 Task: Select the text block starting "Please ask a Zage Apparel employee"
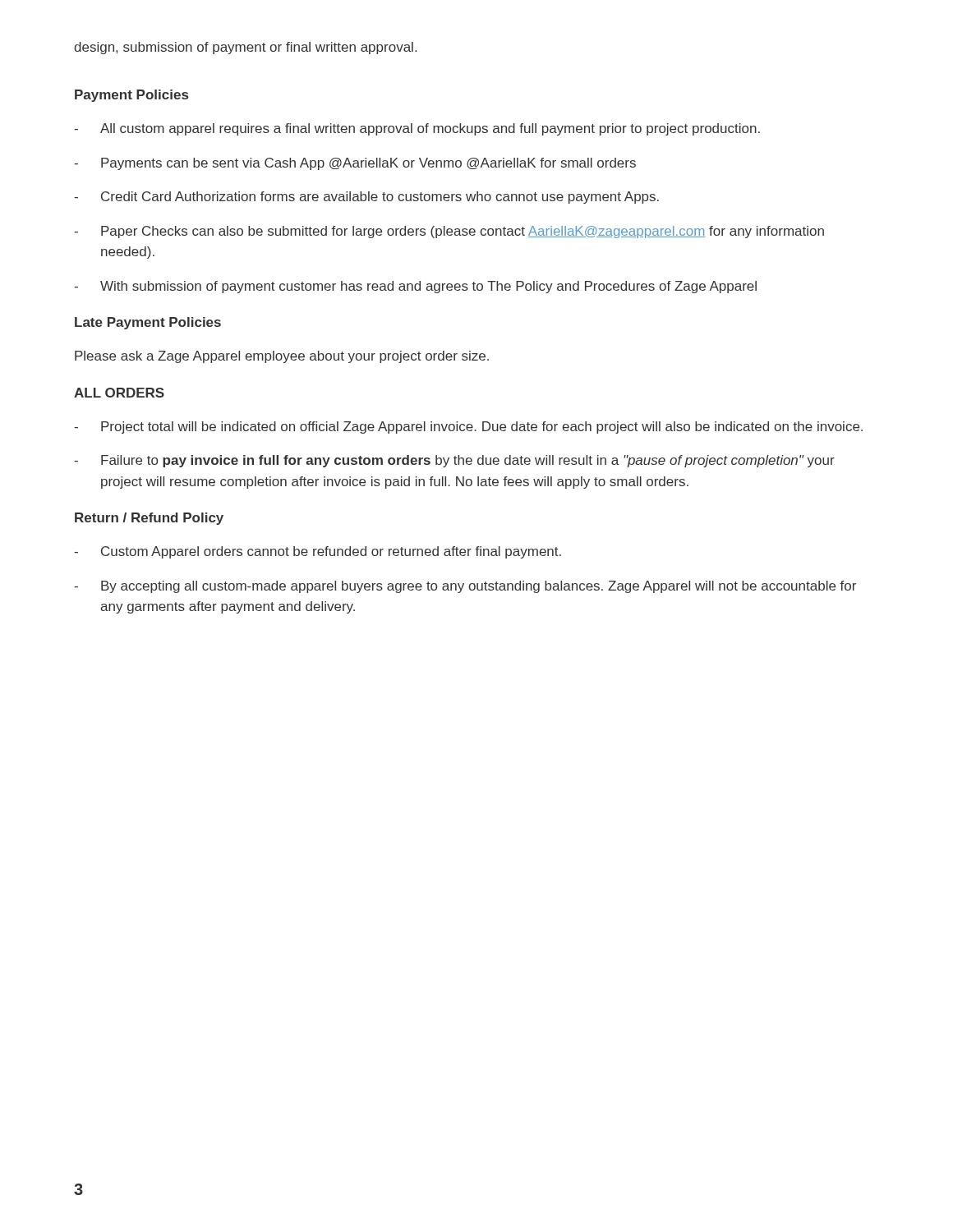point(282,356)
